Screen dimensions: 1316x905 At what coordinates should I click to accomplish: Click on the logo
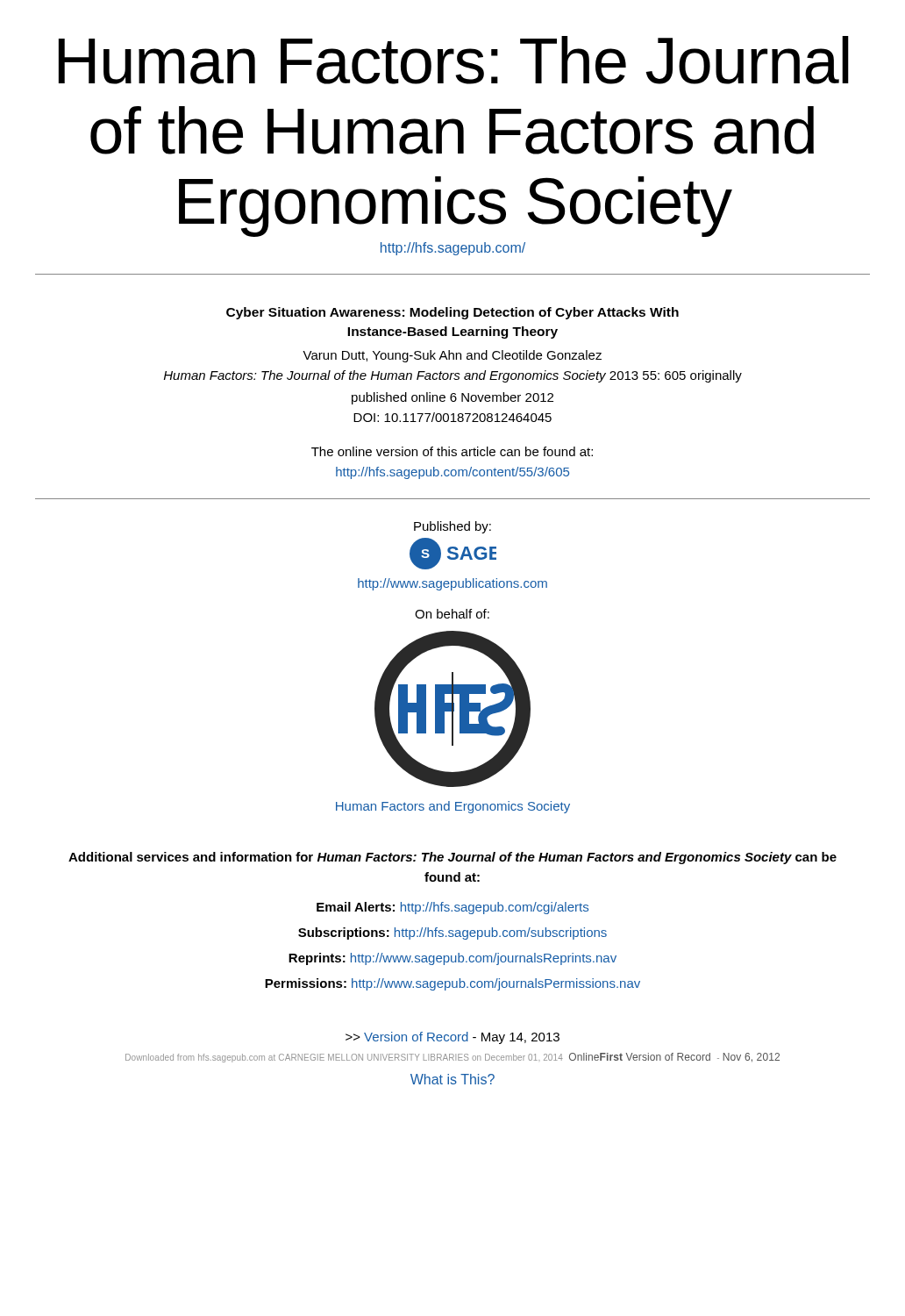[x=452, y=710]
